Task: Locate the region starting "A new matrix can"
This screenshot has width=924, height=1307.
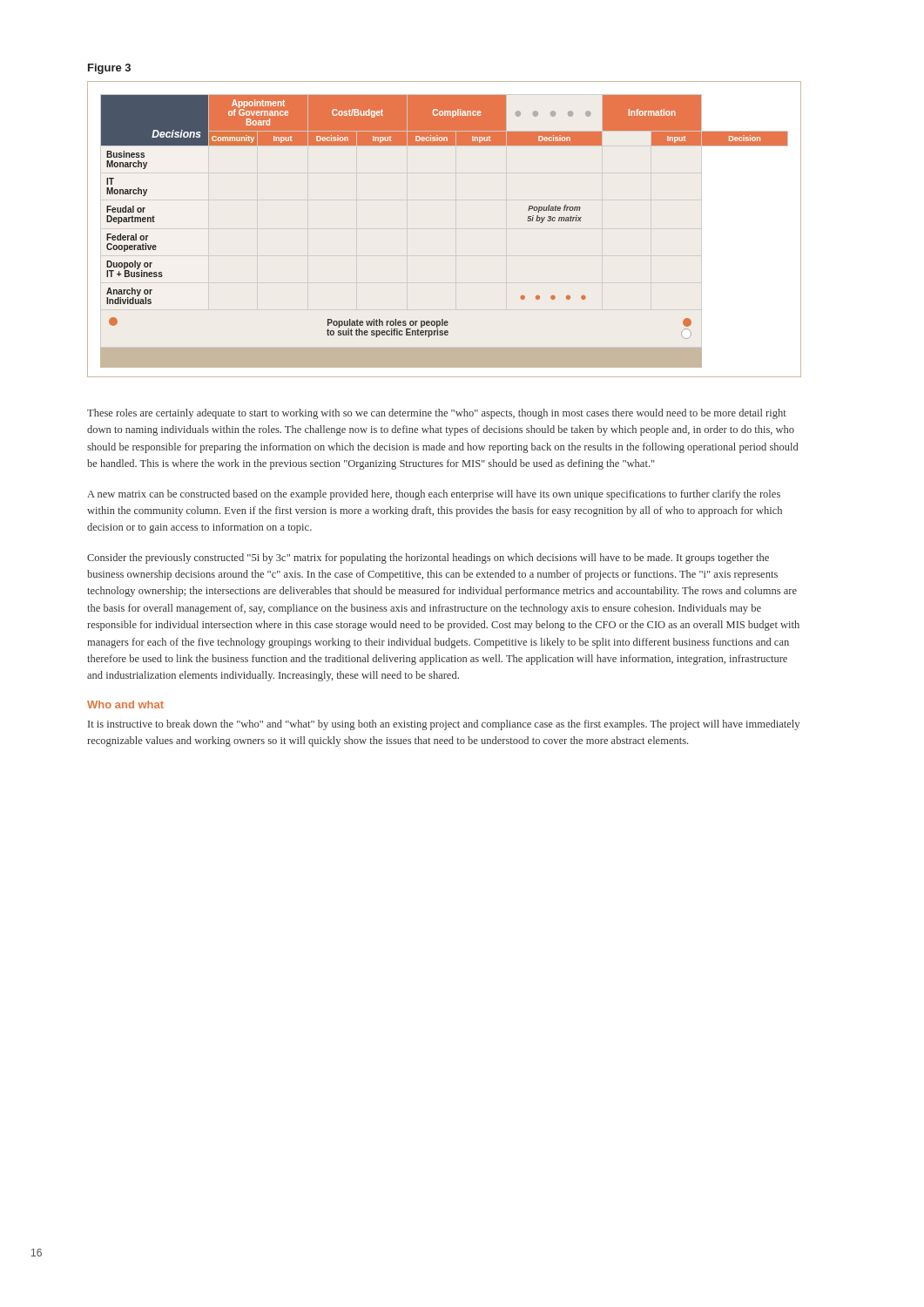Action: tap(435, 511)
